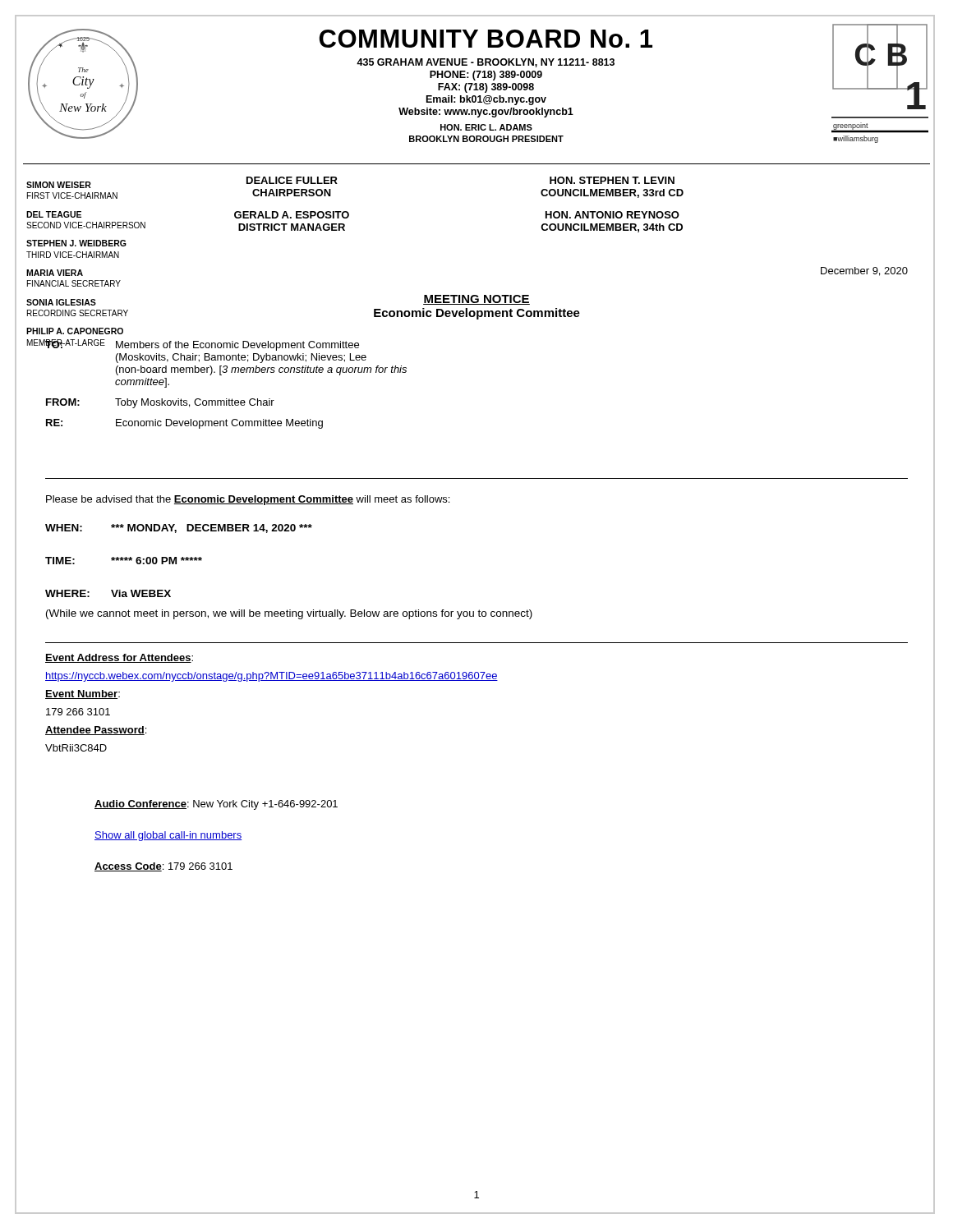This screenshot has height=1232, width=953.
Task: Select the text starting "Audio Conference: New York"
Action: (216, 804)
